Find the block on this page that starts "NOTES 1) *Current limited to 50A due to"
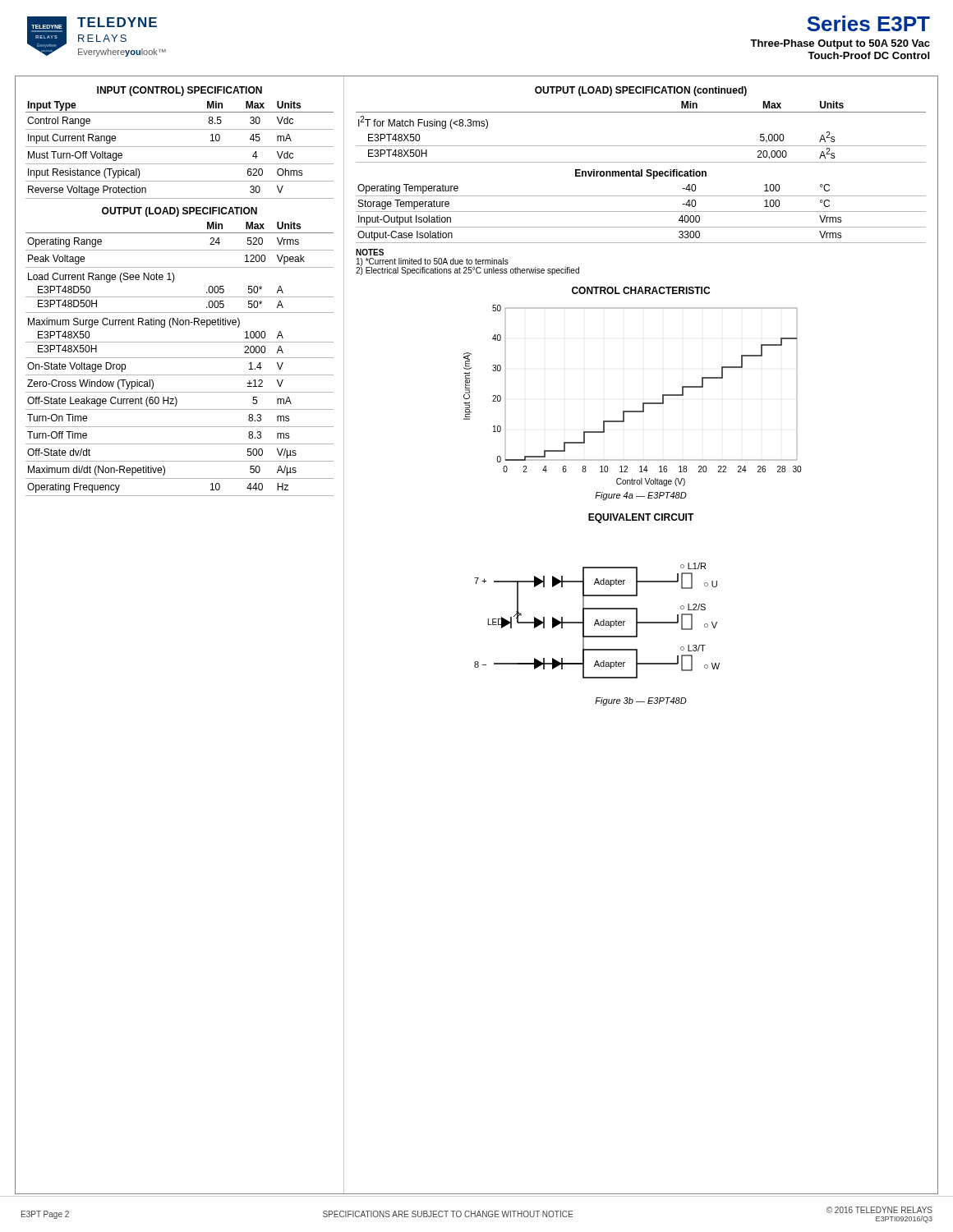 click(x=370, y=252)
